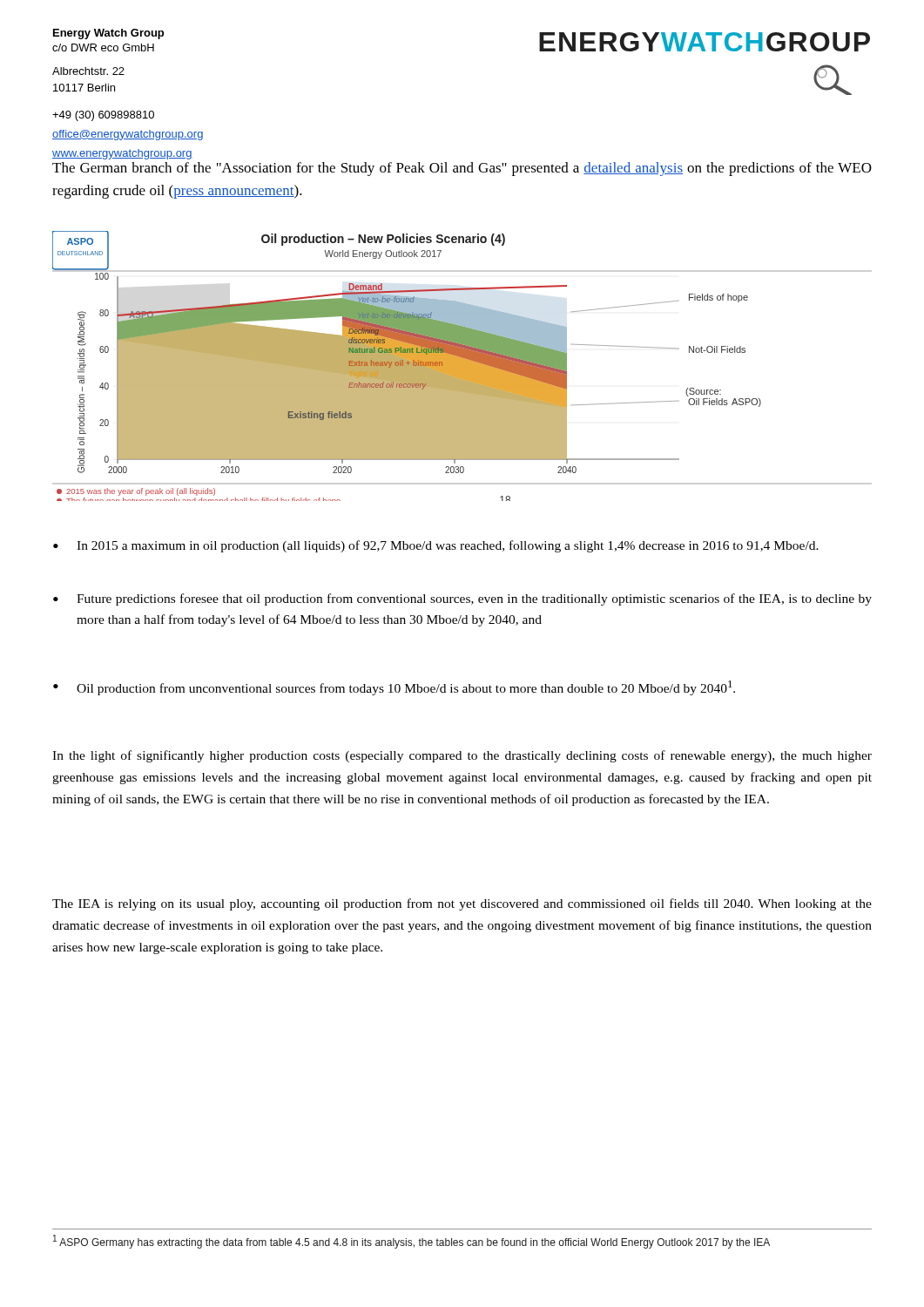Viewport: 924px width, 1307px height.
Task: Click the passage that begins "• Oil production from unconventional sources from todays"
Action: click(x=394, y=687)
